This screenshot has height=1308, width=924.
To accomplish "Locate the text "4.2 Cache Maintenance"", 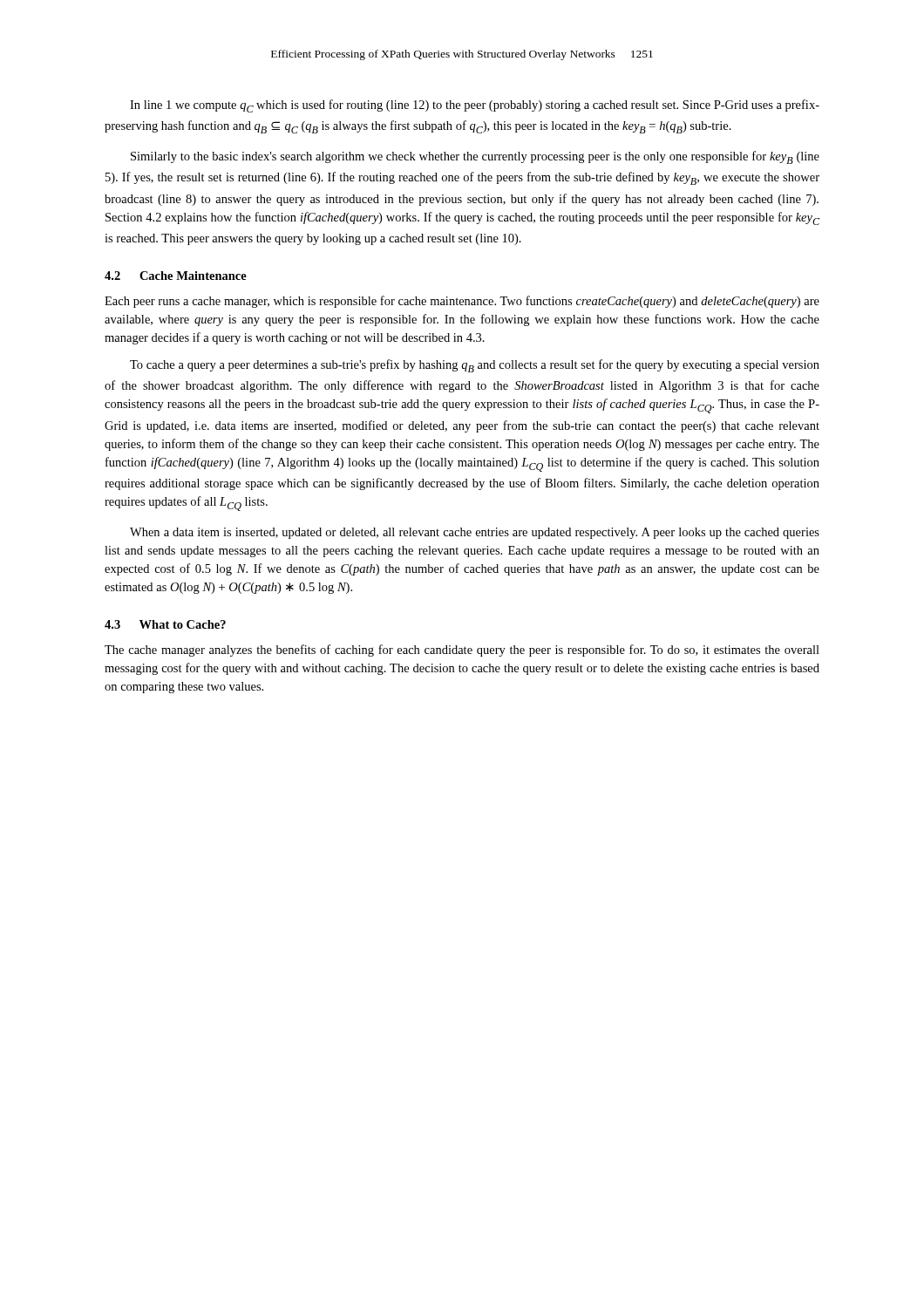I will [176, 276].
